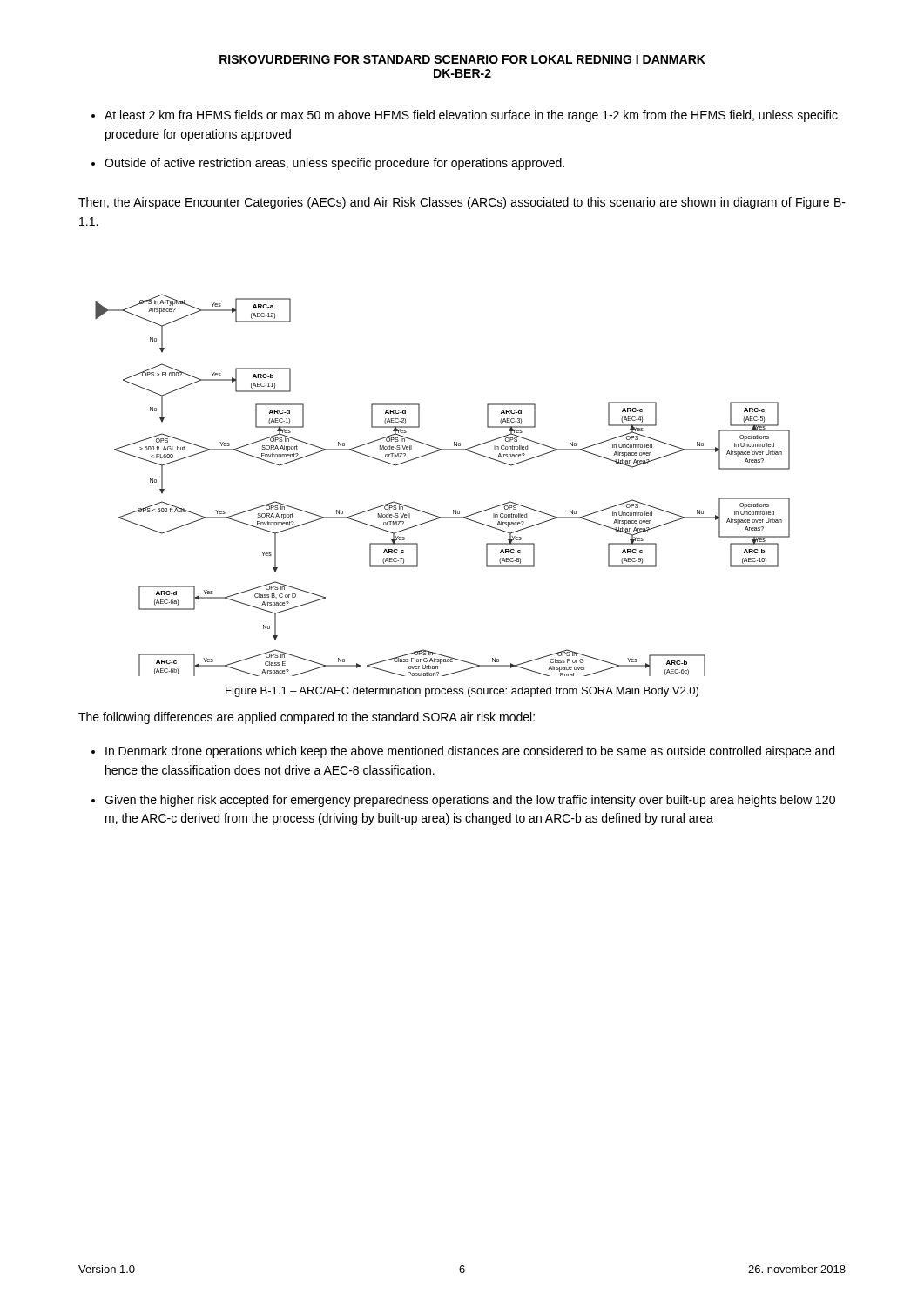924x1307 pixels.
Task: Point to the passage starting "The following differences are applied compared"
Action: 307,717
